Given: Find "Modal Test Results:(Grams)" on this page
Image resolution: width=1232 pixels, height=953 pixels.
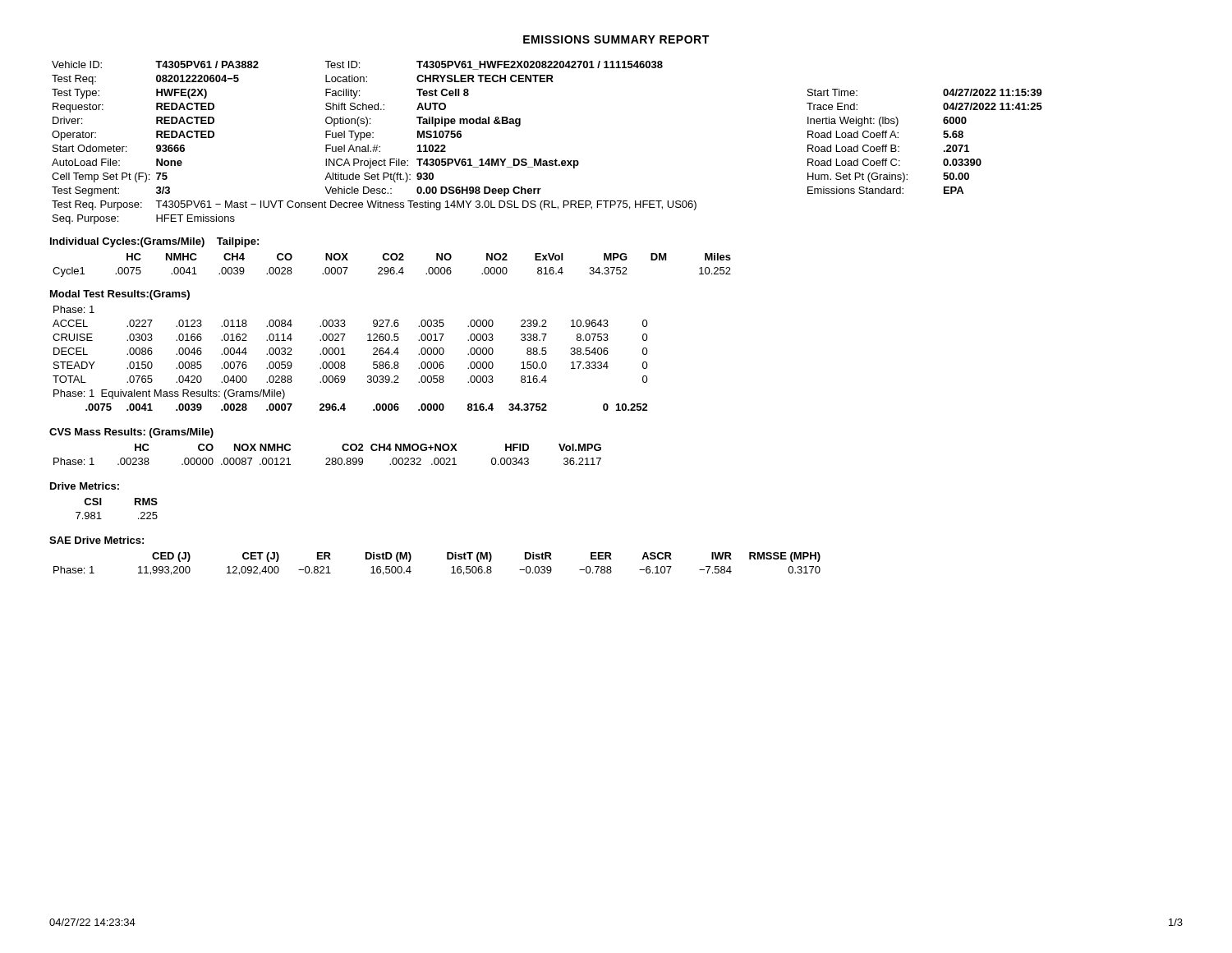Looking at the screenshot, I should (x=120, y=294).
